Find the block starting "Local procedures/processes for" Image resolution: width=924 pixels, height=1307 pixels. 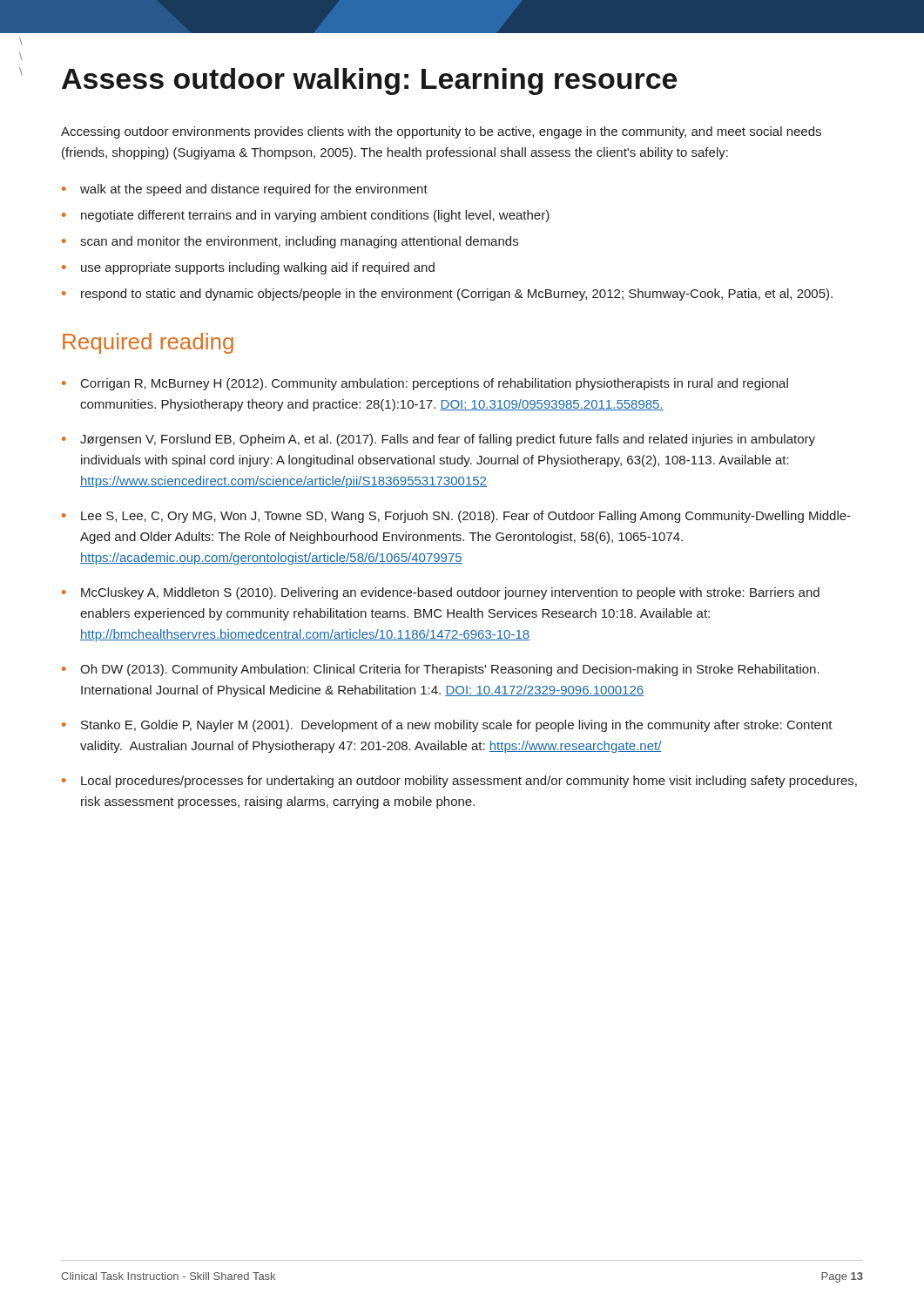[x=462, y=791]
